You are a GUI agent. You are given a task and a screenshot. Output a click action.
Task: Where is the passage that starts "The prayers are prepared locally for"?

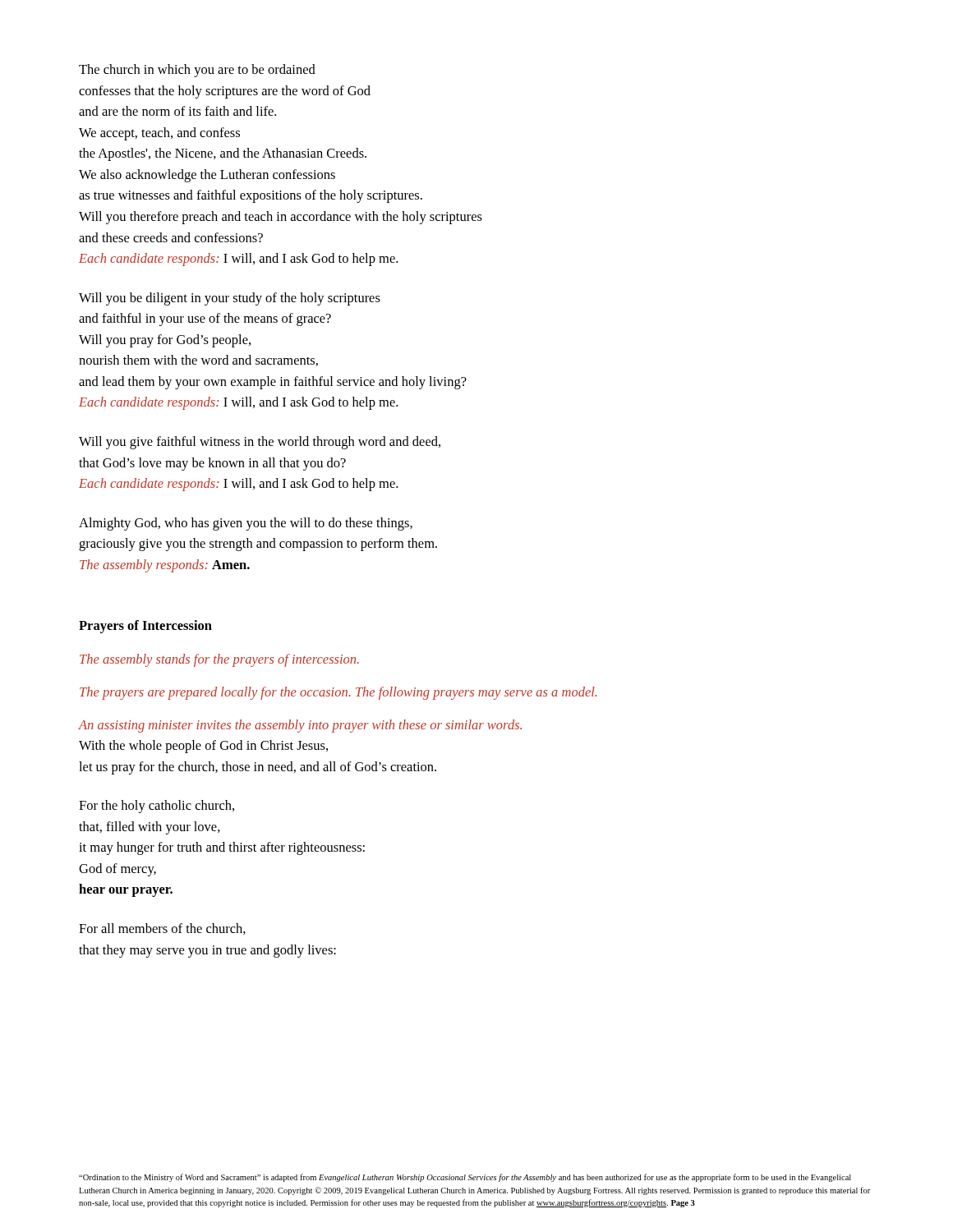(338, 692)
